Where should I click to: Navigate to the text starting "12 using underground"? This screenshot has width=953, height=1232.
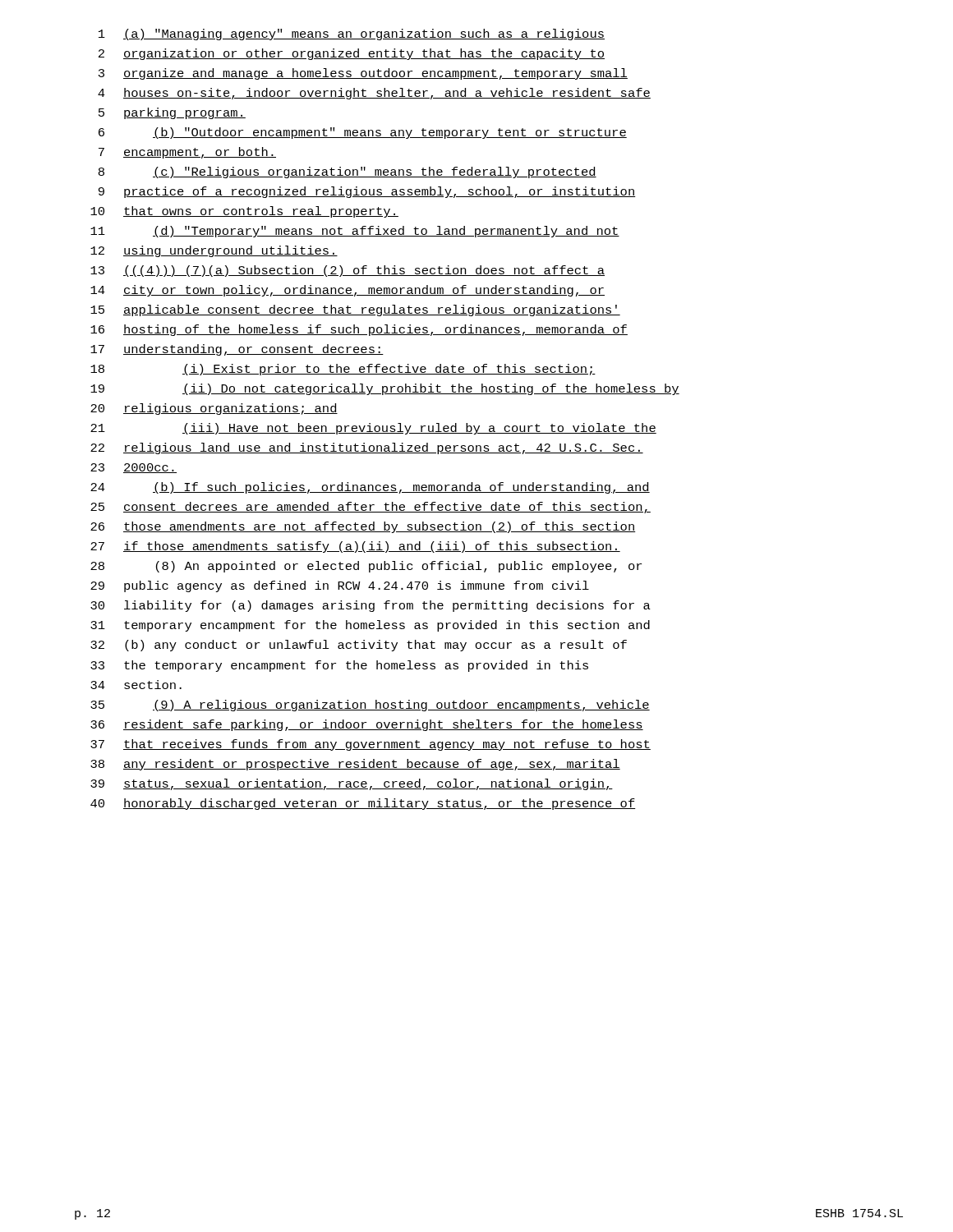click(x=214, y=251)
